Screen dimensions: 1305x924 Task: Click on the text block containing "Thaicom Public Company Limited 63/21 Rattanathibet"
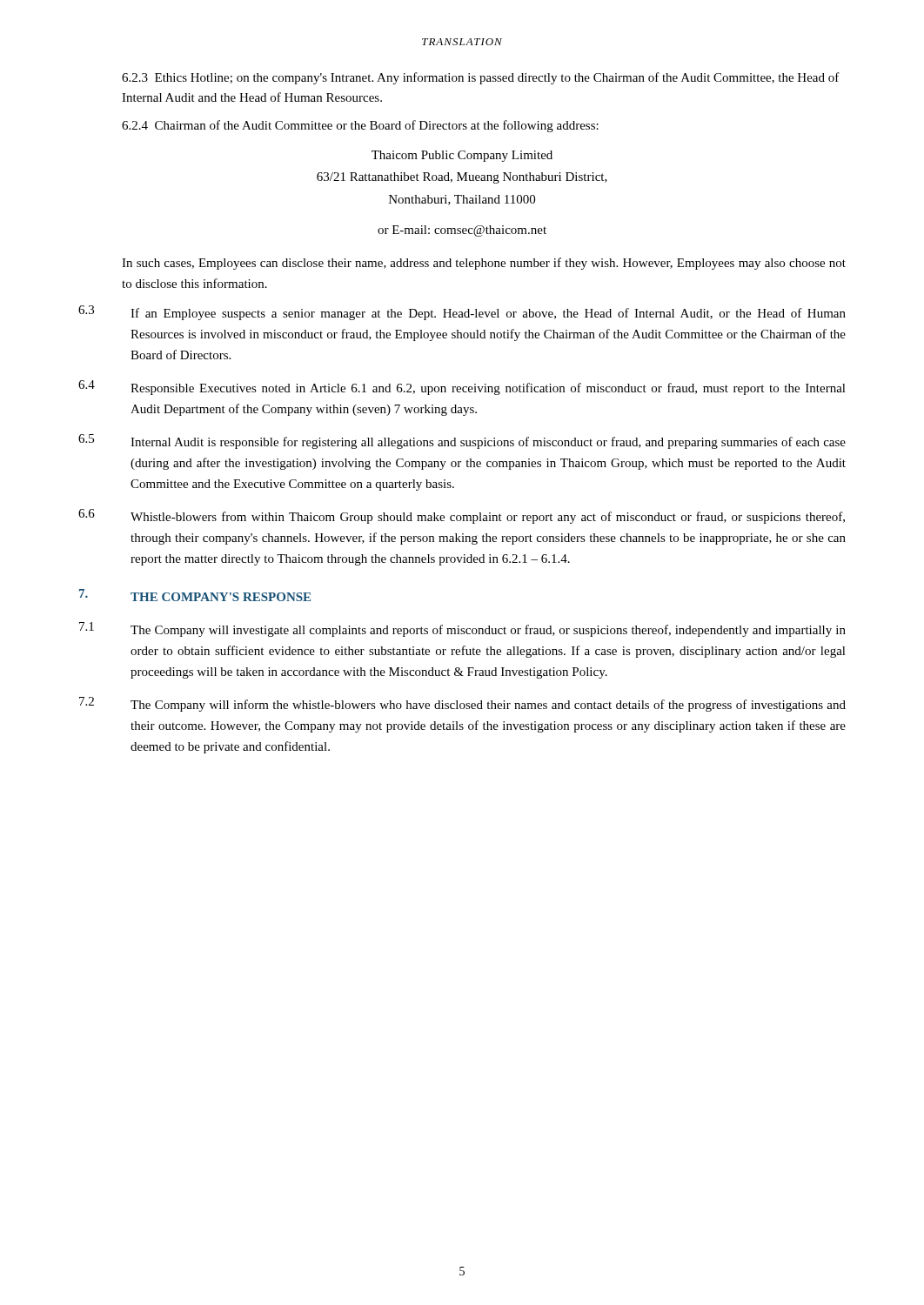point(462,177)
